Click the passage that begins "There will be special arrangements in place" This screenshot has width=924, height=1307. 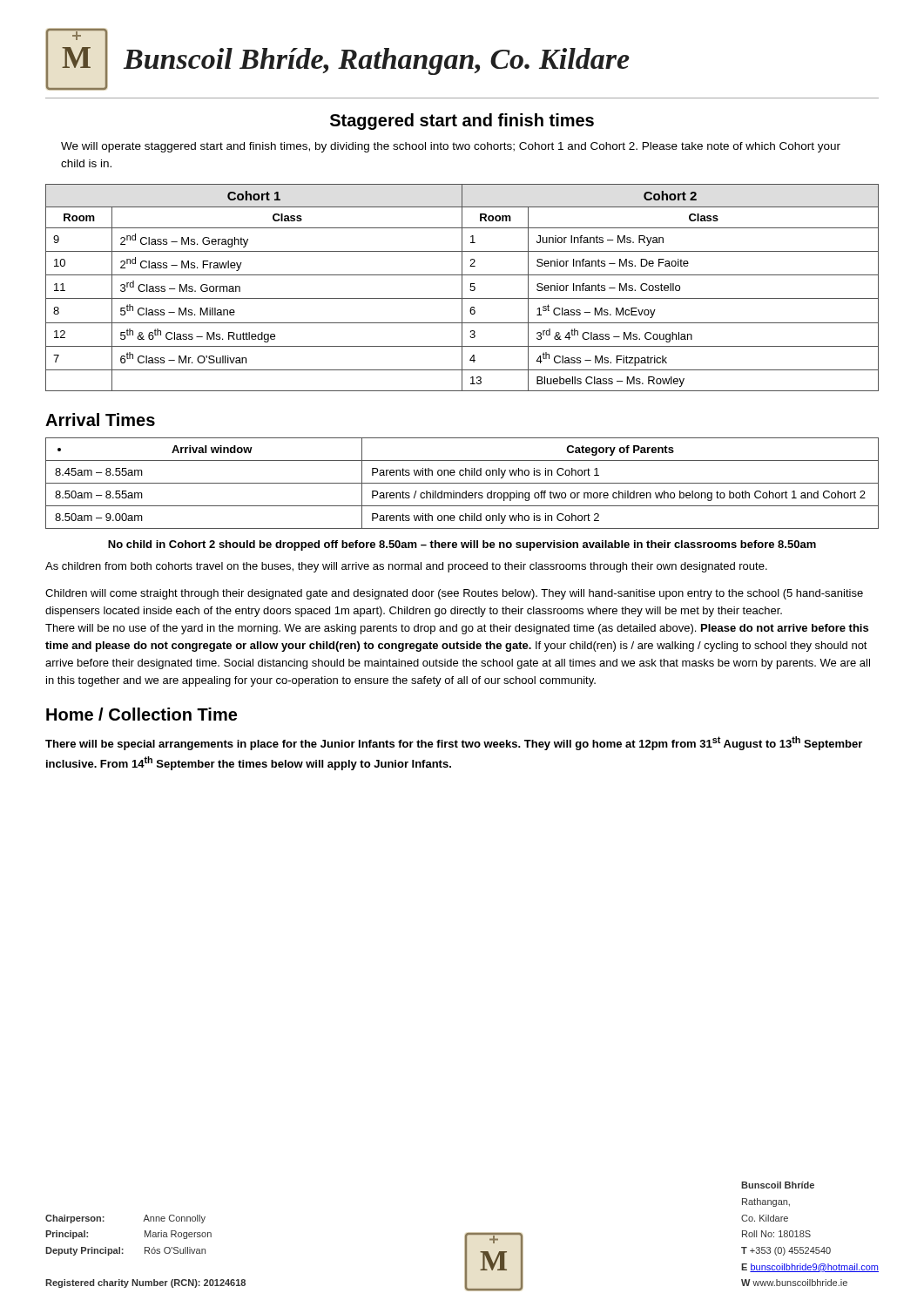454,752
